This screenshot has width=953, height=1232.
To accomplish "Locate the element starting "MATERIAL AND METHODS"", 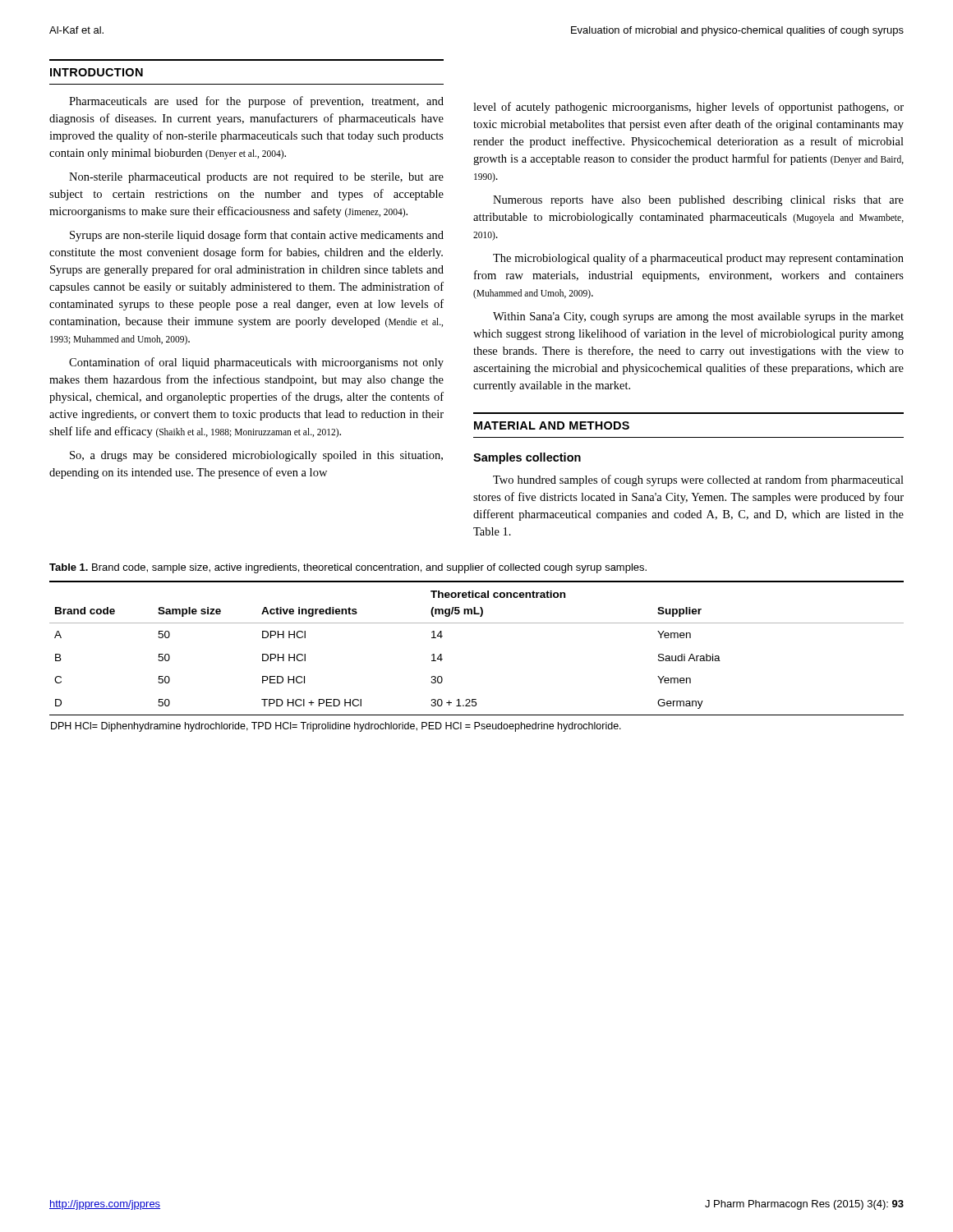I will click(552, 426).
